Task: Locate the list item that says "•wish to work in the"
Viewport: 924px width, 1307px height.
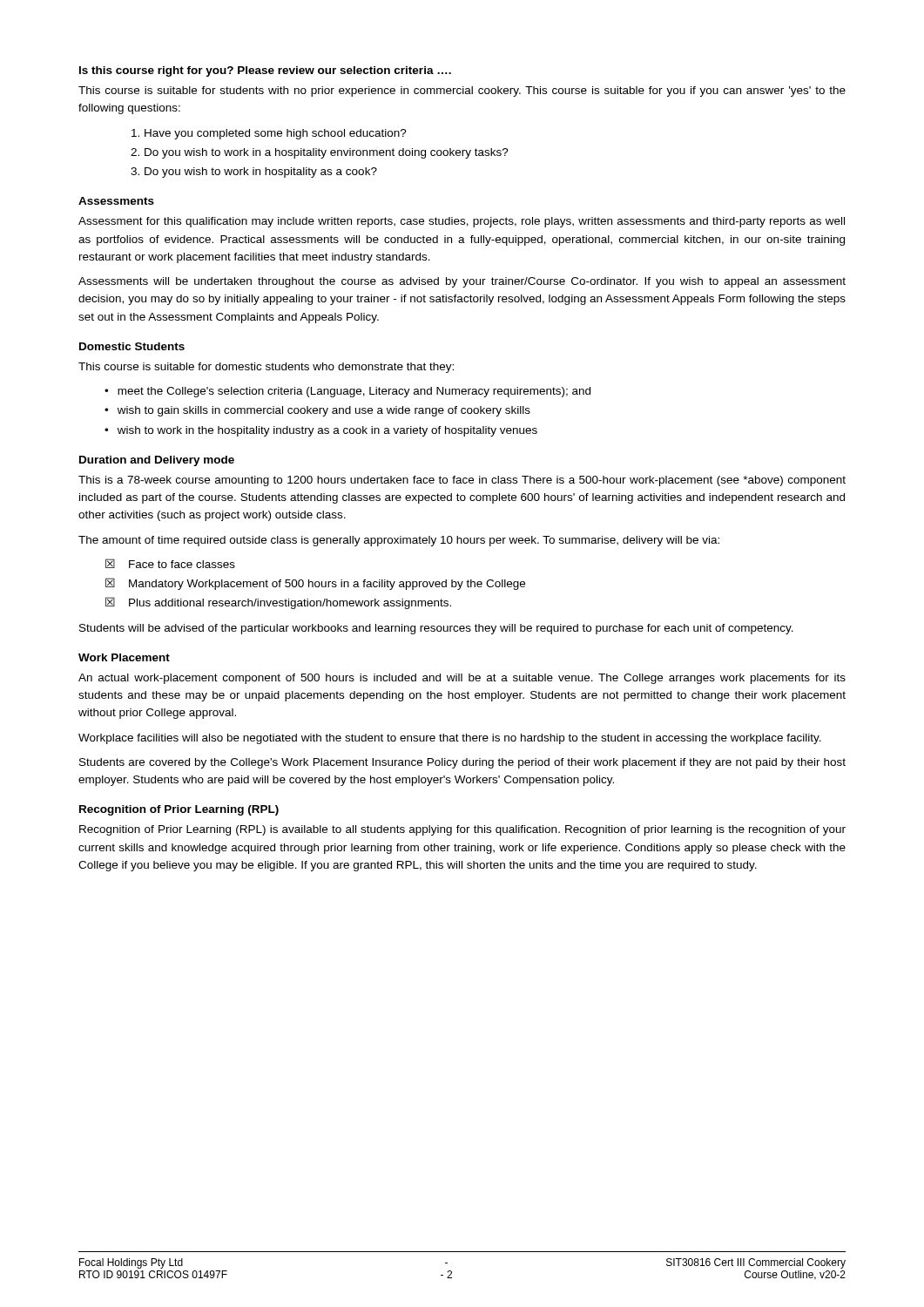Action: pos(321,430)
